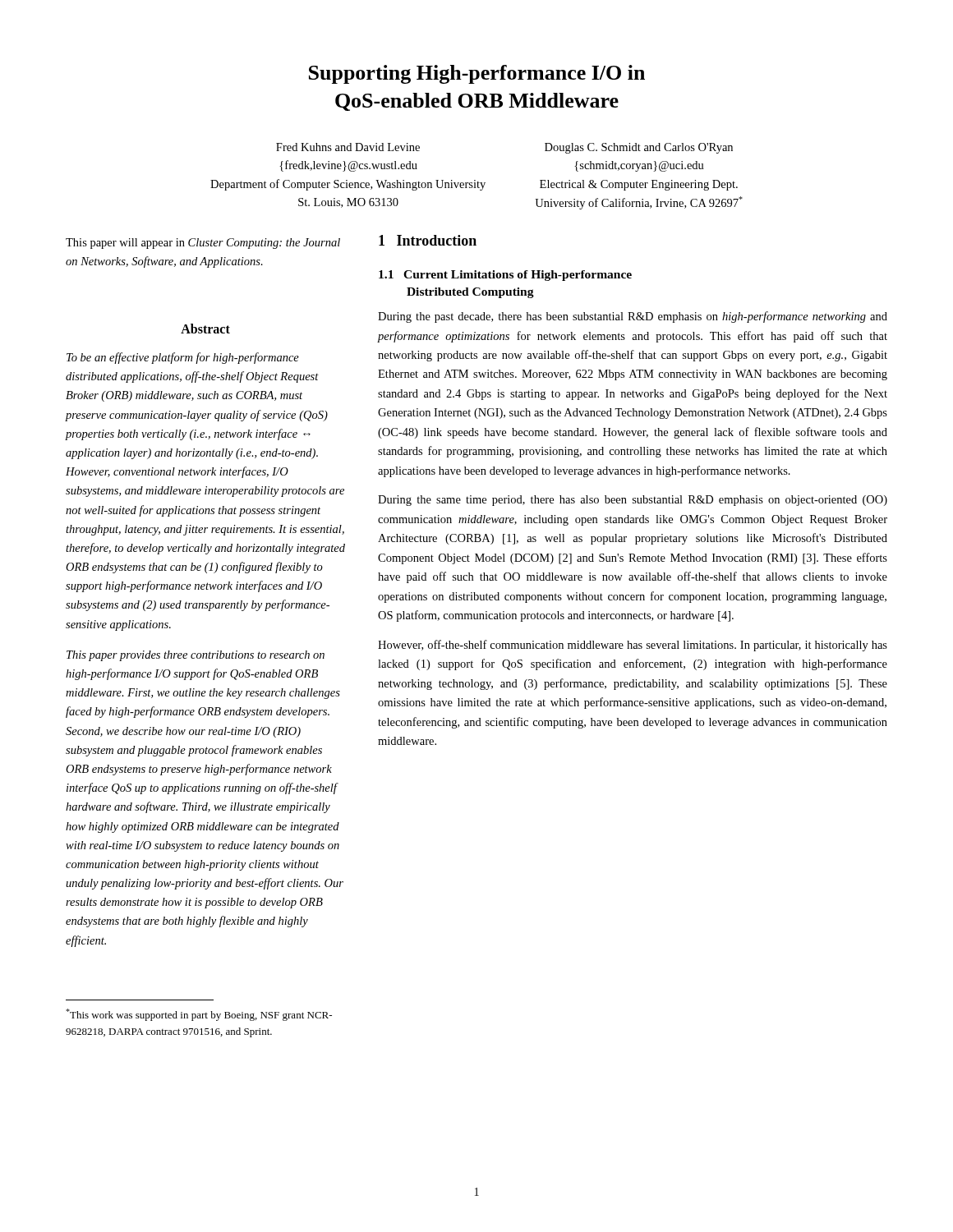The image size is (953, 1232).
Task: Select the text block with the text "This paper will appear in Cluster Computing: the"
Action: [x=203, y=252]
